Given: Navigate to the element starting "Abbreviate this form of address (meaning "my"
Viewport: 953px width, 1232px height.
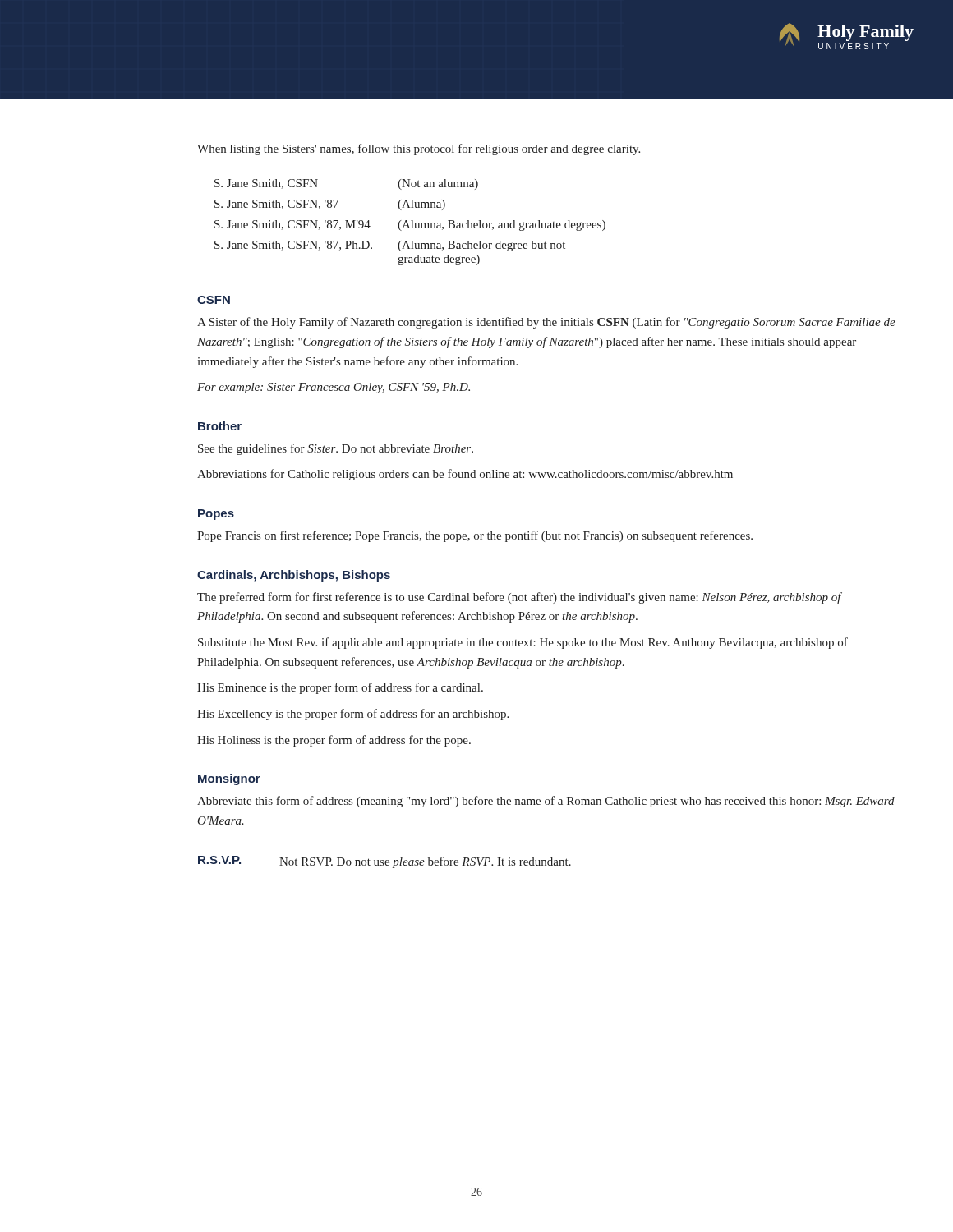Looking at the screenshot, I should (550, 812).
